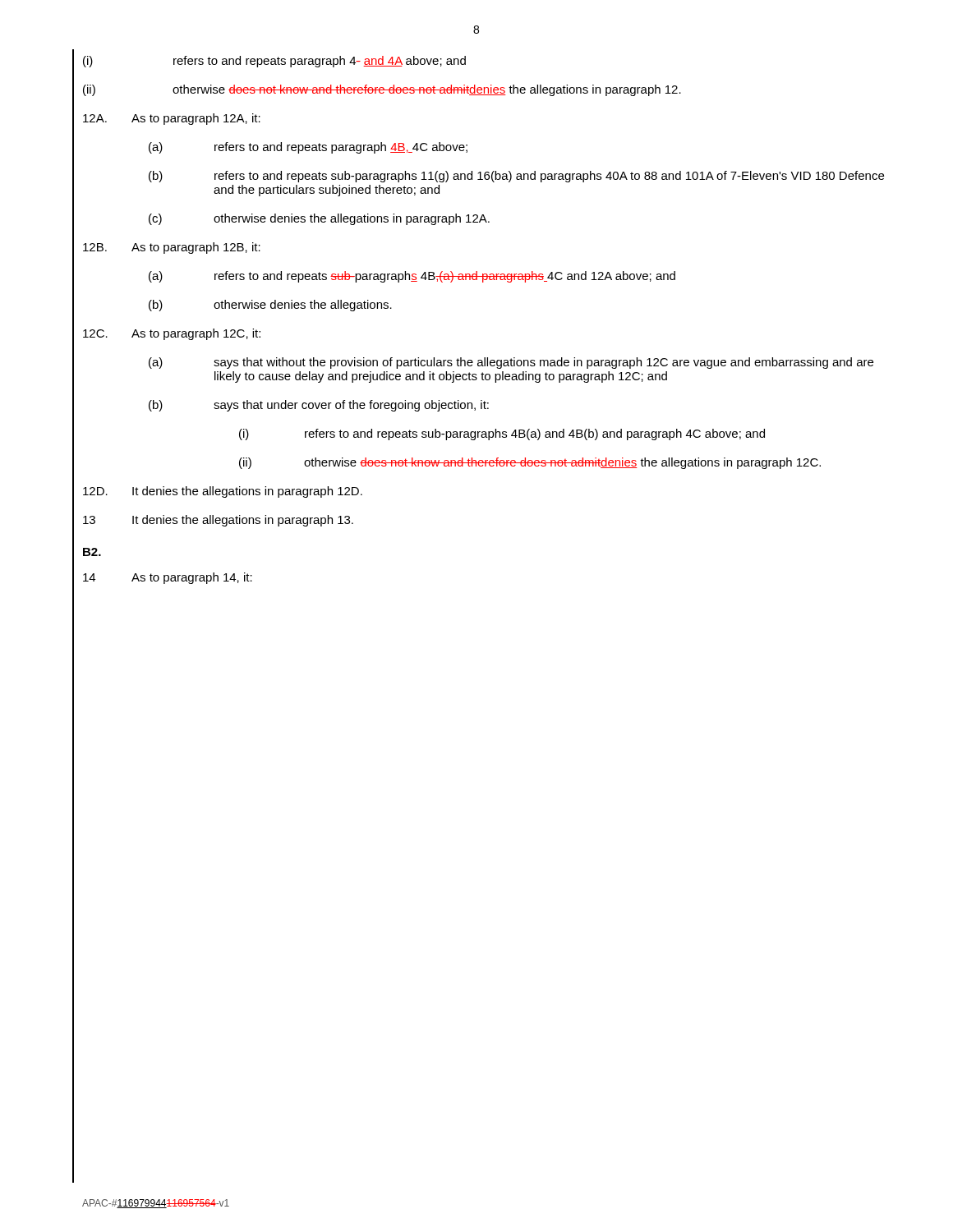Viewport: 953px width, 1232px height.
Task: Point to the element starting "12C. As to paragraph 12C,"
Action: [x=172, y=334]
